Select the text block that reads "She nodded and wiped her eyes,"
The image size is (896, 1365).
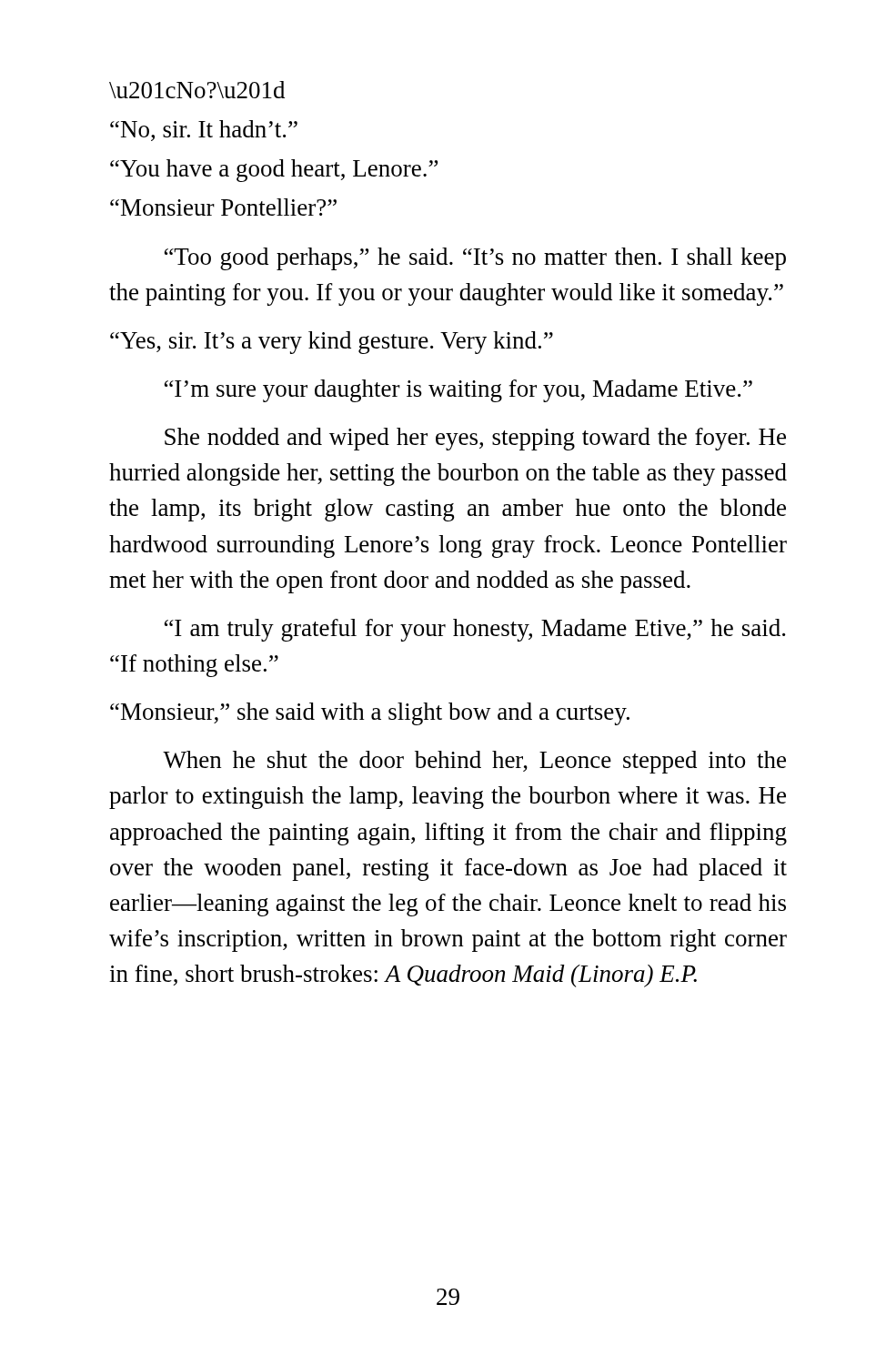[x=448, y=509]
